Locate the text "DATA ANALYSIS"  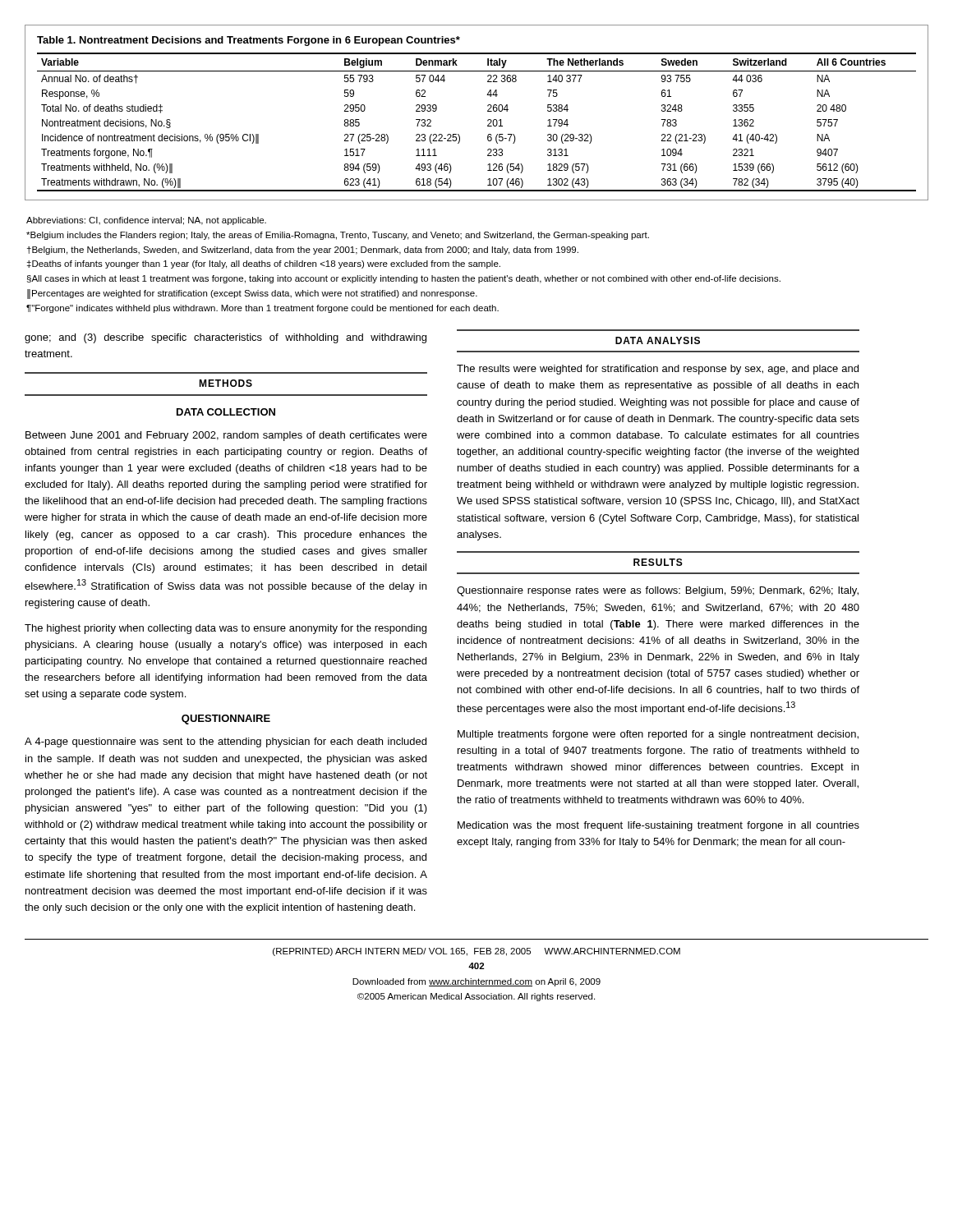(658, 341)
